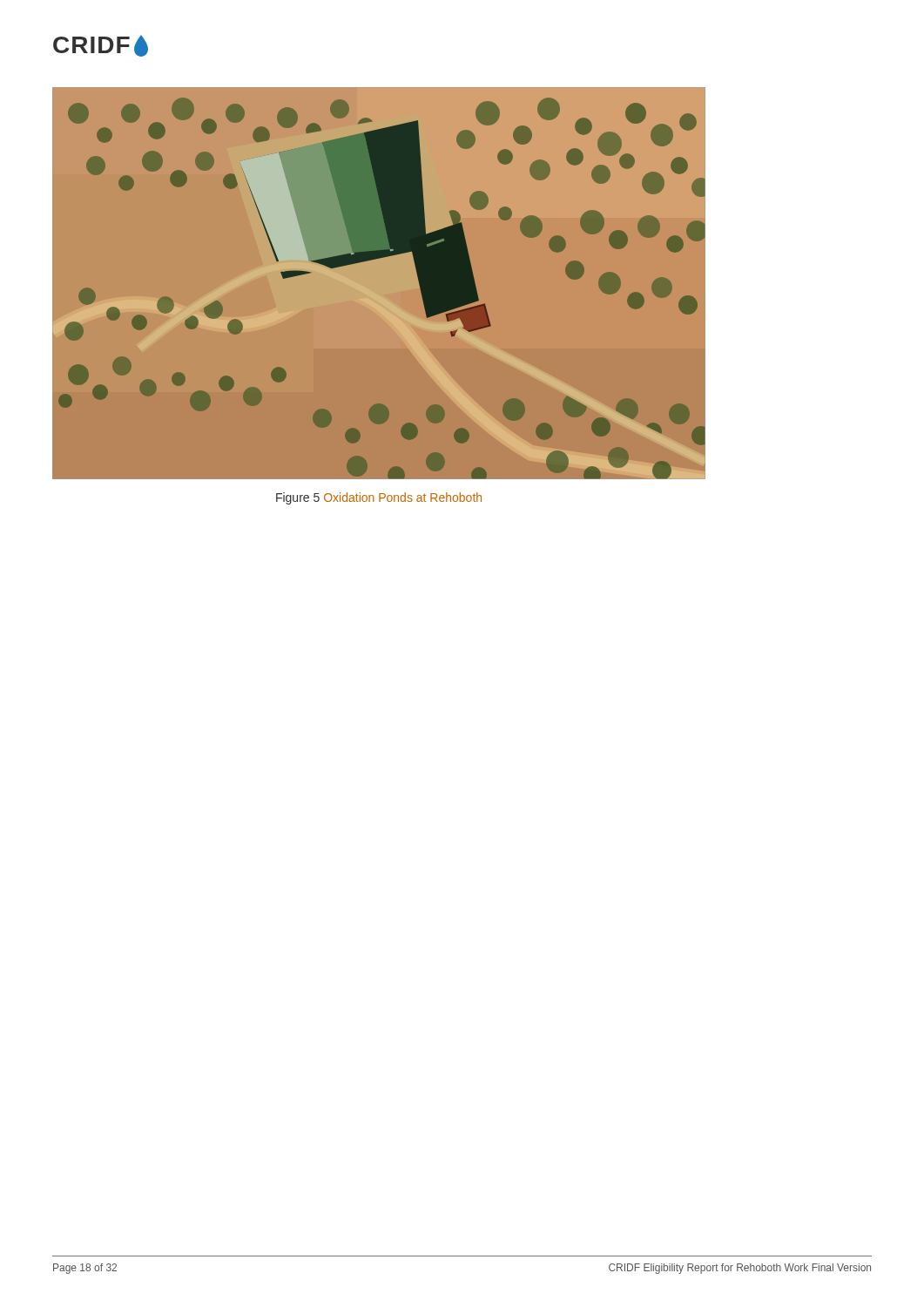
Task: Find the photo
Action: click(379, 283)
